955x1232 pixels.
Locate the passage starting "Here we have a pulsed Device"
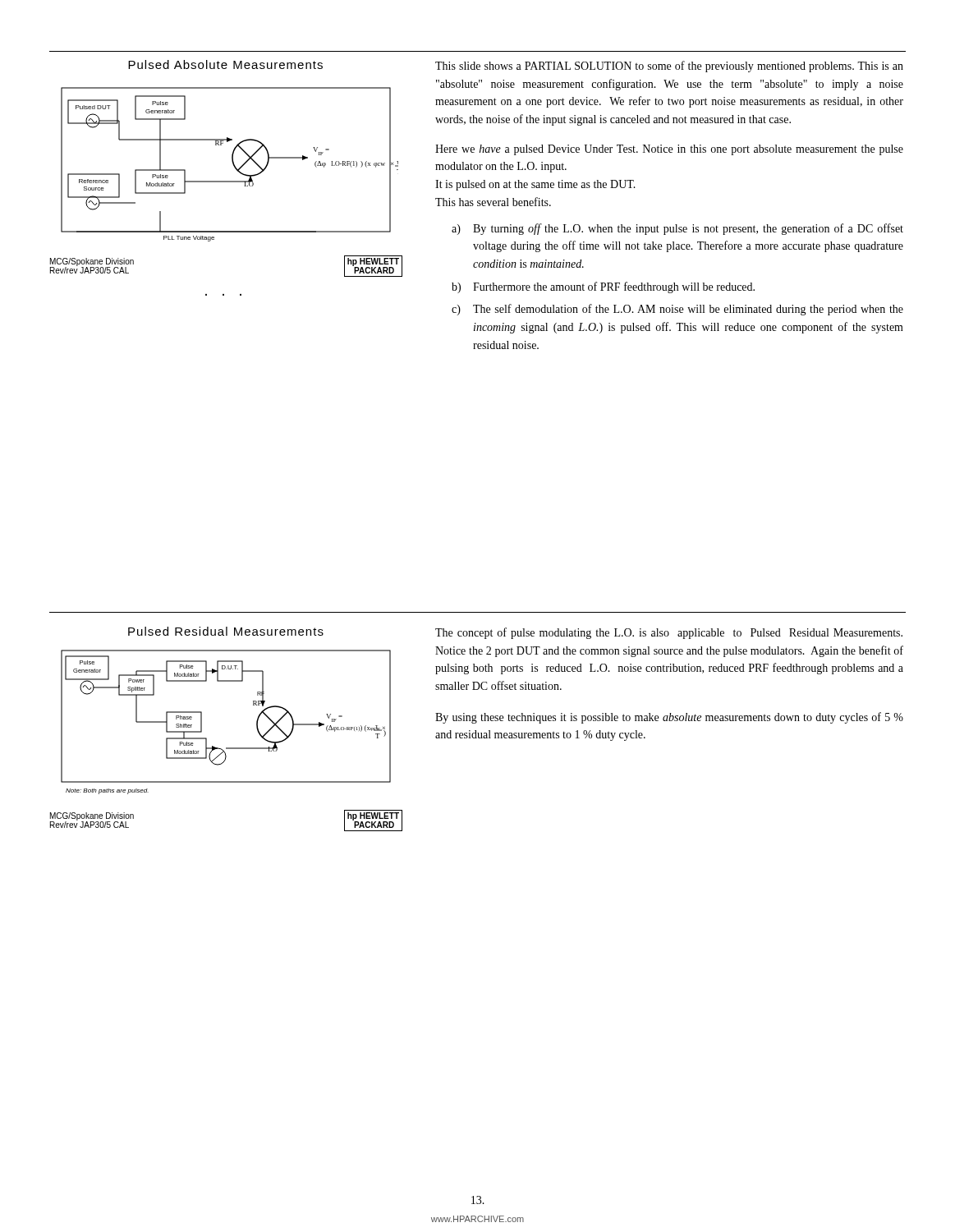[x=669, y=150]
